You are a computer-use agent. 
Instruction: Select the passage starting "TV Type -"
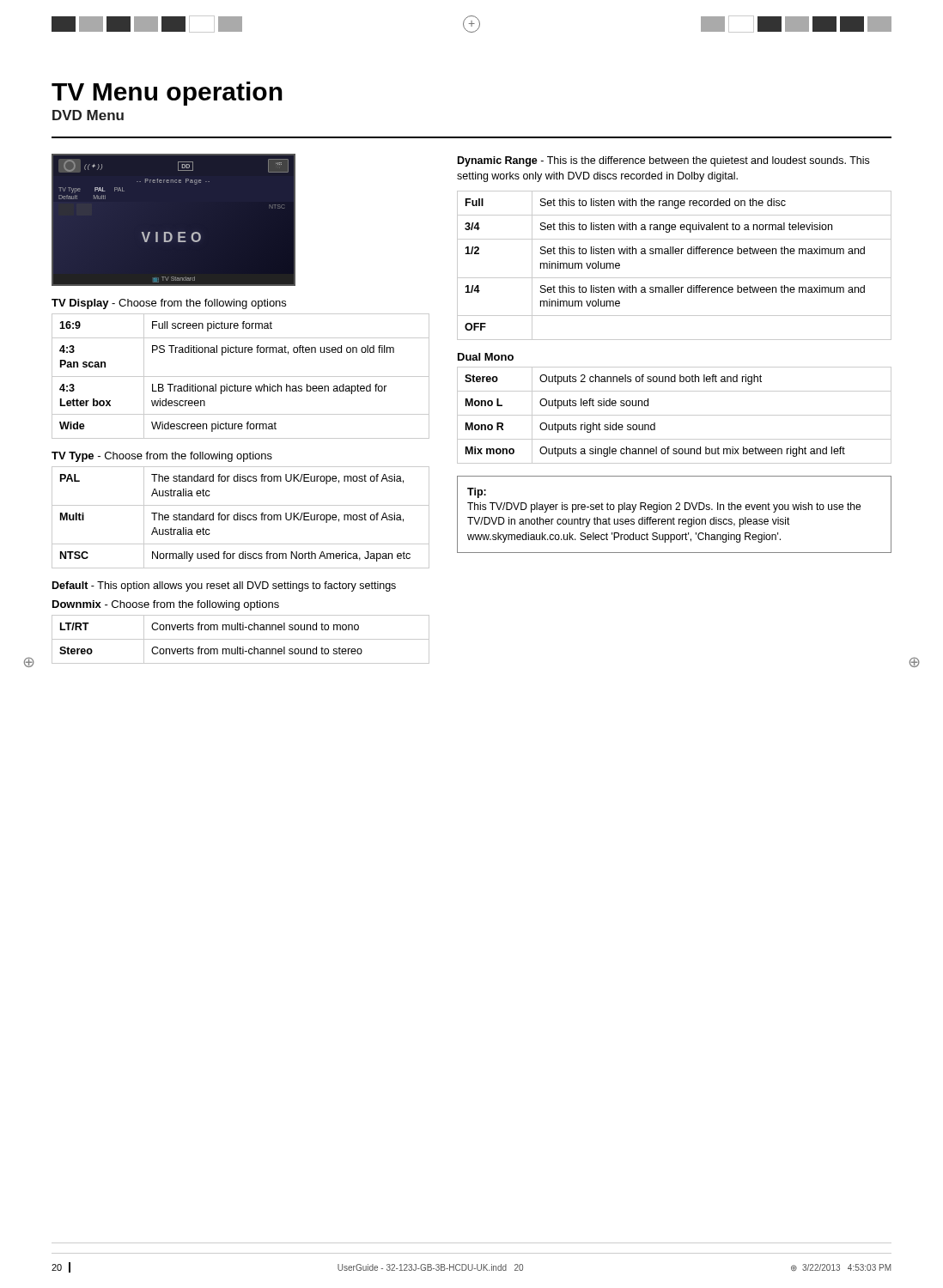point(162,456)
